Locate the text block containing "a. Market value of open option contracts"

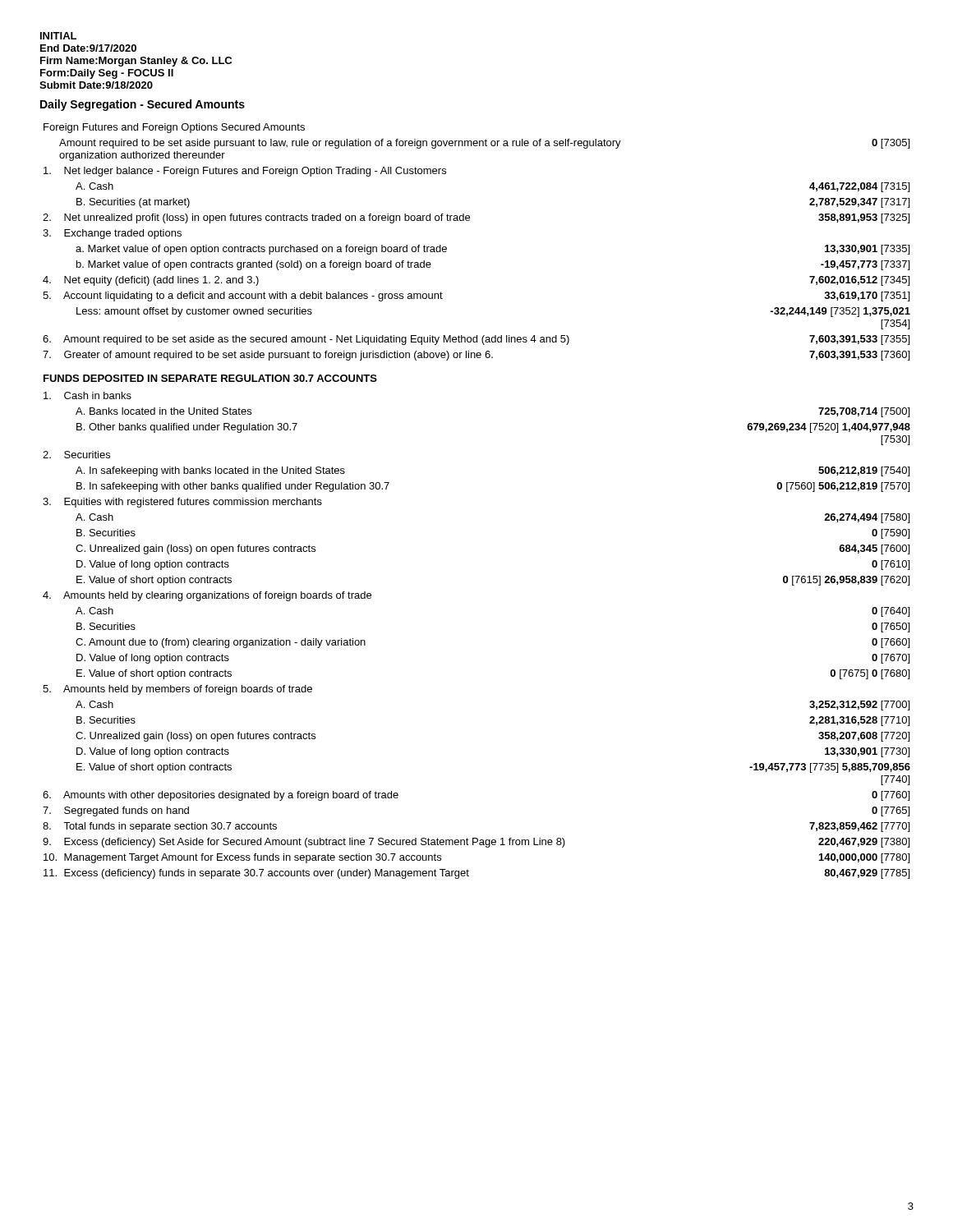257,250
